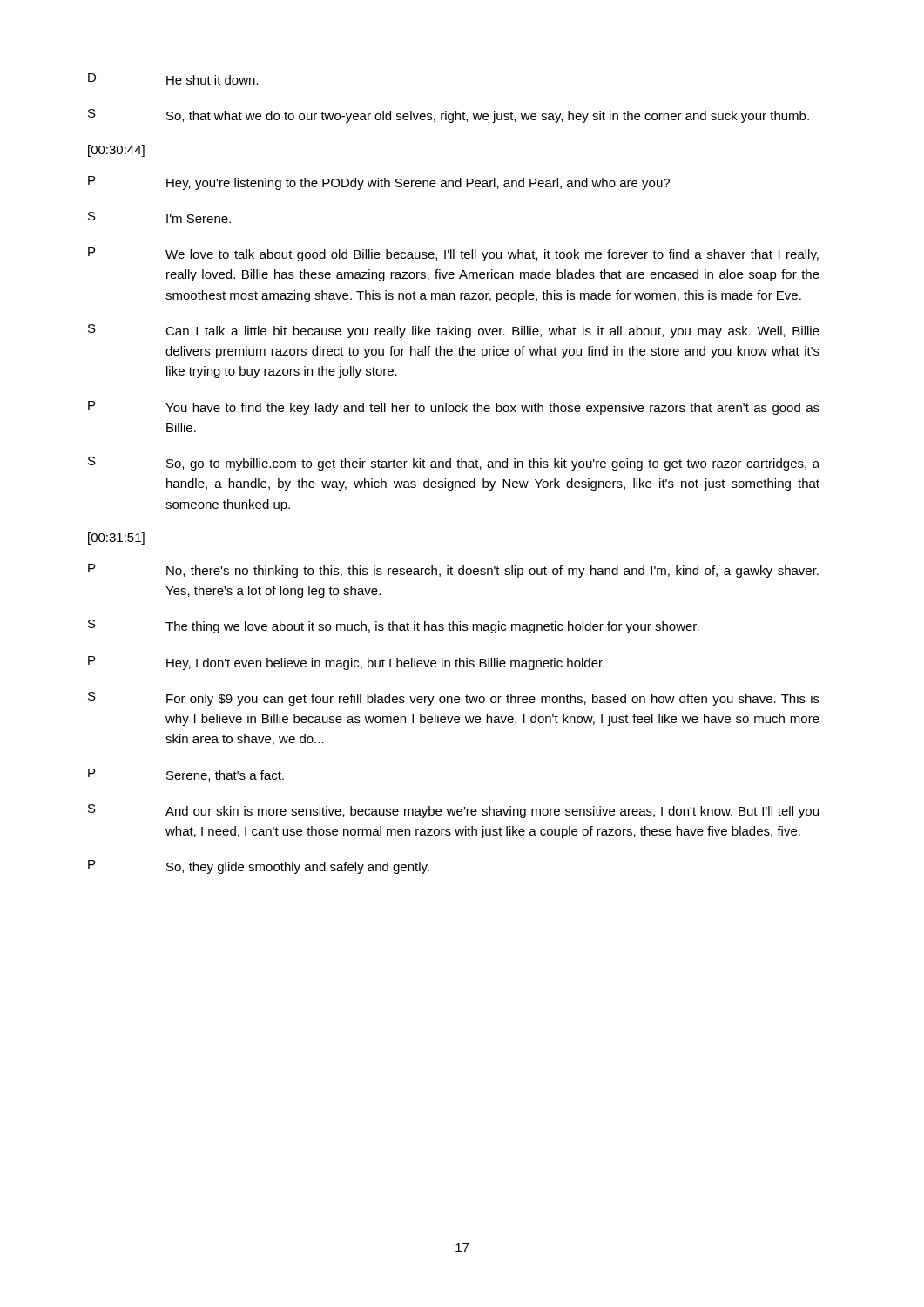924x1307 pixels.
Task: Where is the passage that starts "P Hey, I don't even believe in"?
Action: pos(453,662)
